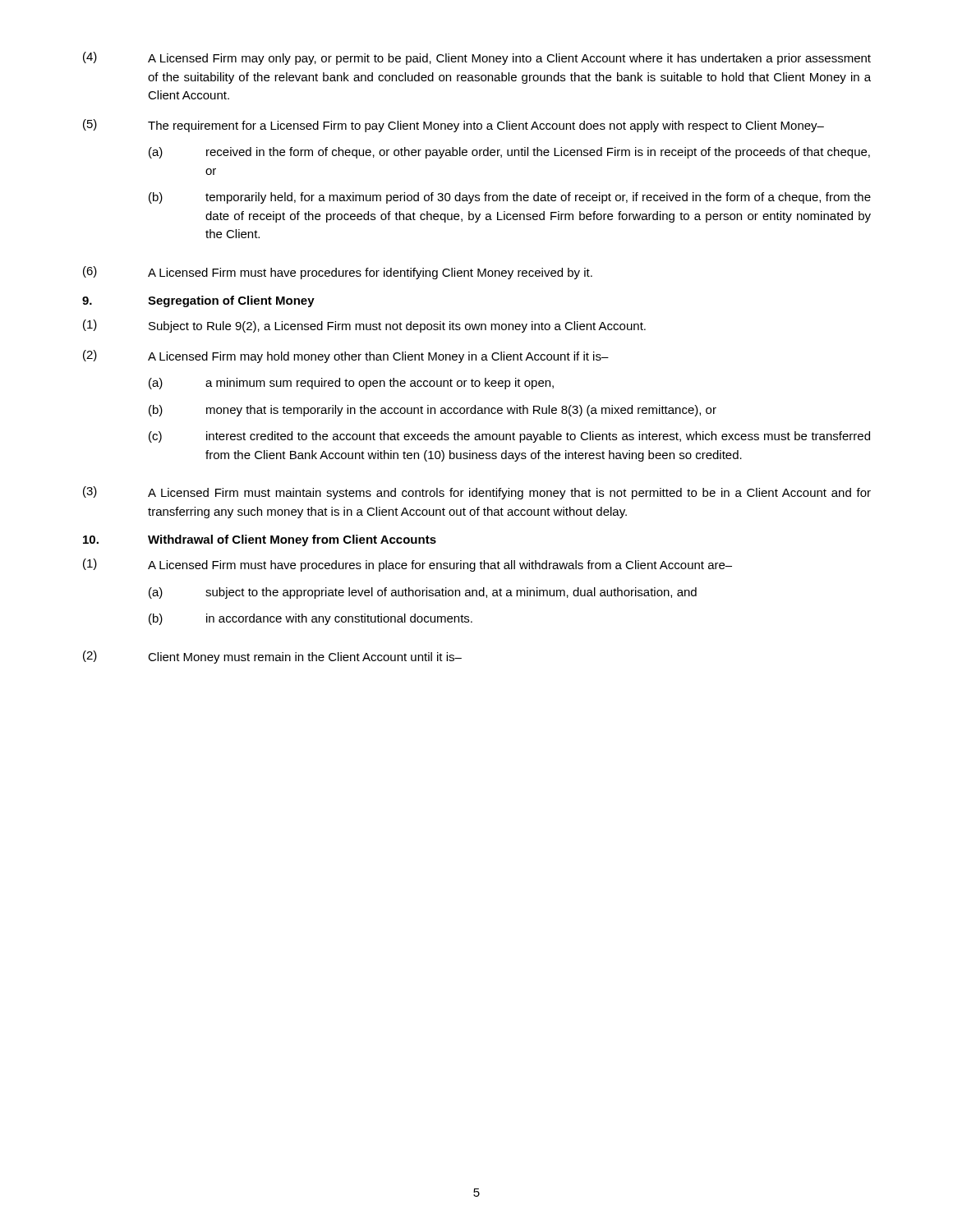Locate the block of text that opens with "(3) A Licensed Firm must"
953x1232 pixels.
coord(476,502)
